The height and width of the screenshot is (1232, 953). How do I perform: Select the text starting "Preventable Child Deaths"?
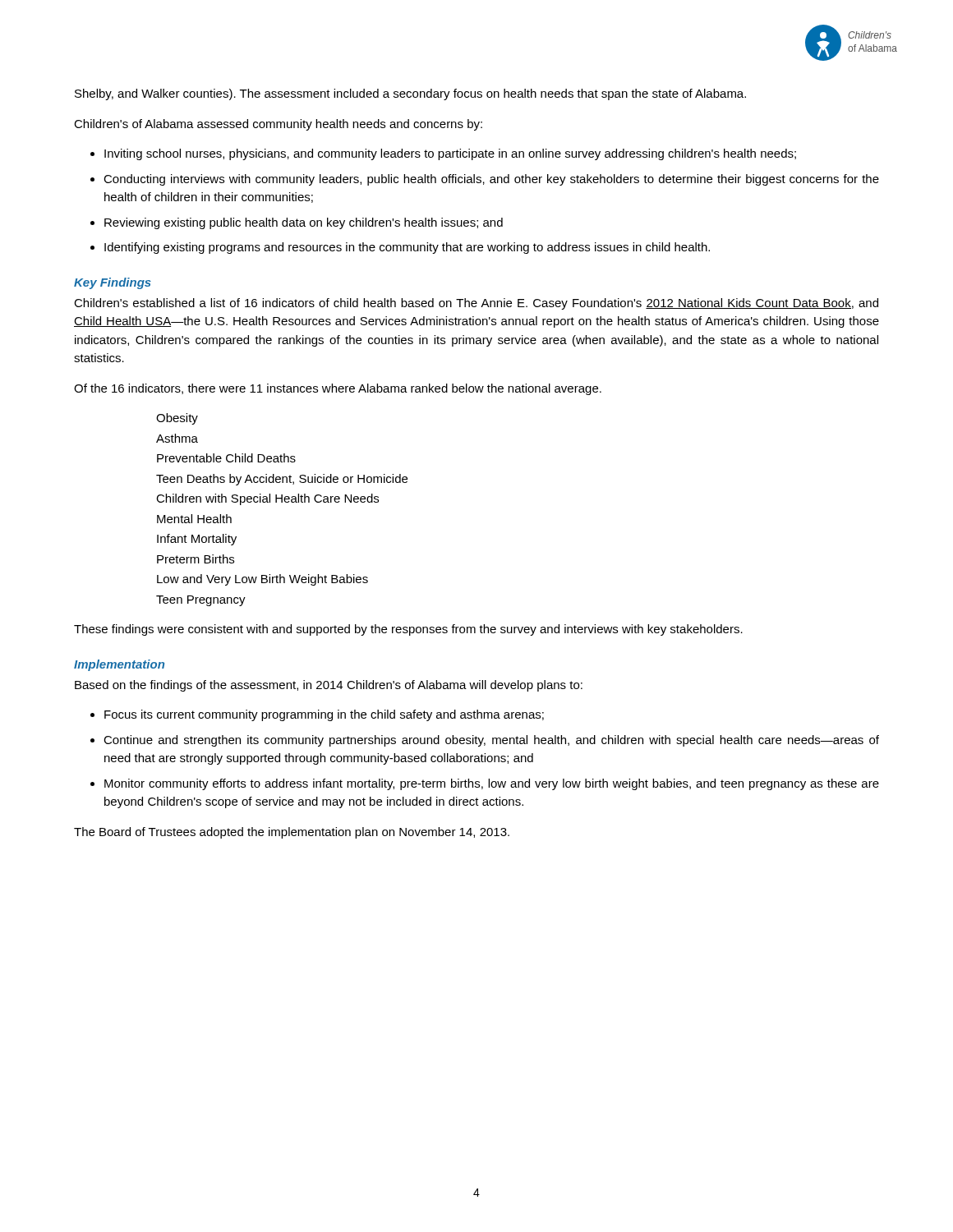point(226,458)
